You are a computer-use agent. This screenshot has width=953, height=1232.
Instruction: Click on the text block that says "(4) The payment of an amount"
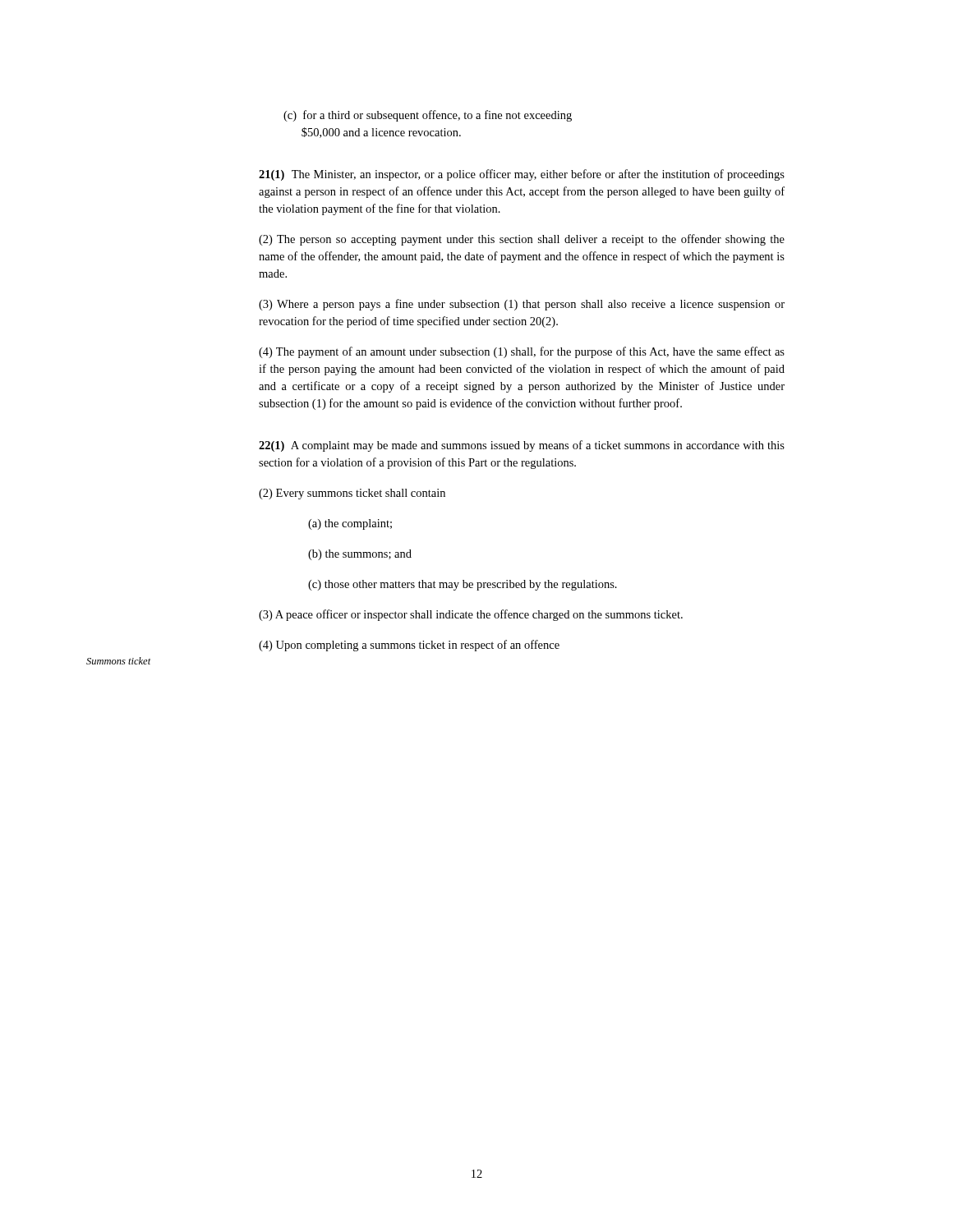click(x=522, y=378)
